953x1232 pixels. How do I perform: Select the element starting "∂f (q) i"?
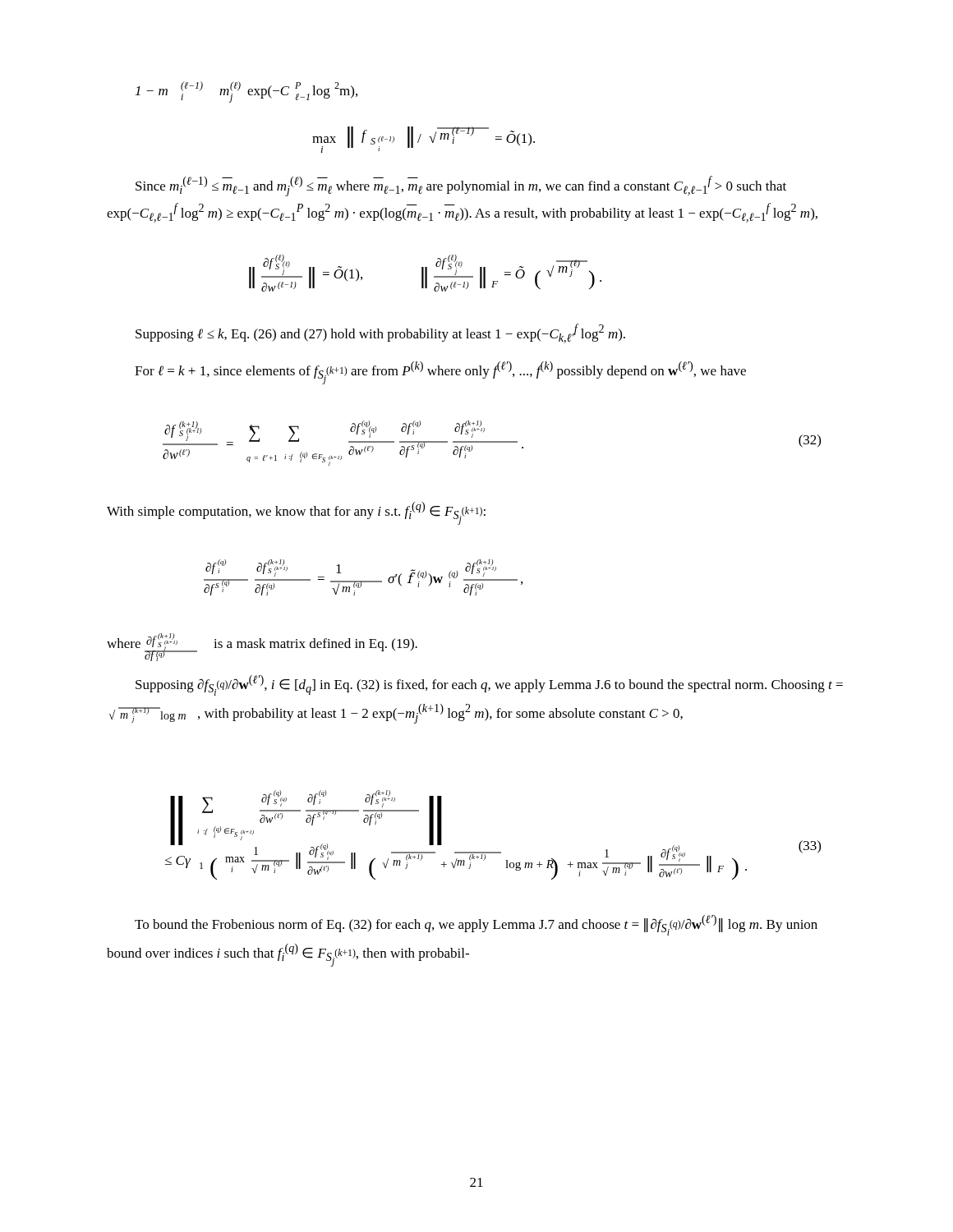click(476, 576)
